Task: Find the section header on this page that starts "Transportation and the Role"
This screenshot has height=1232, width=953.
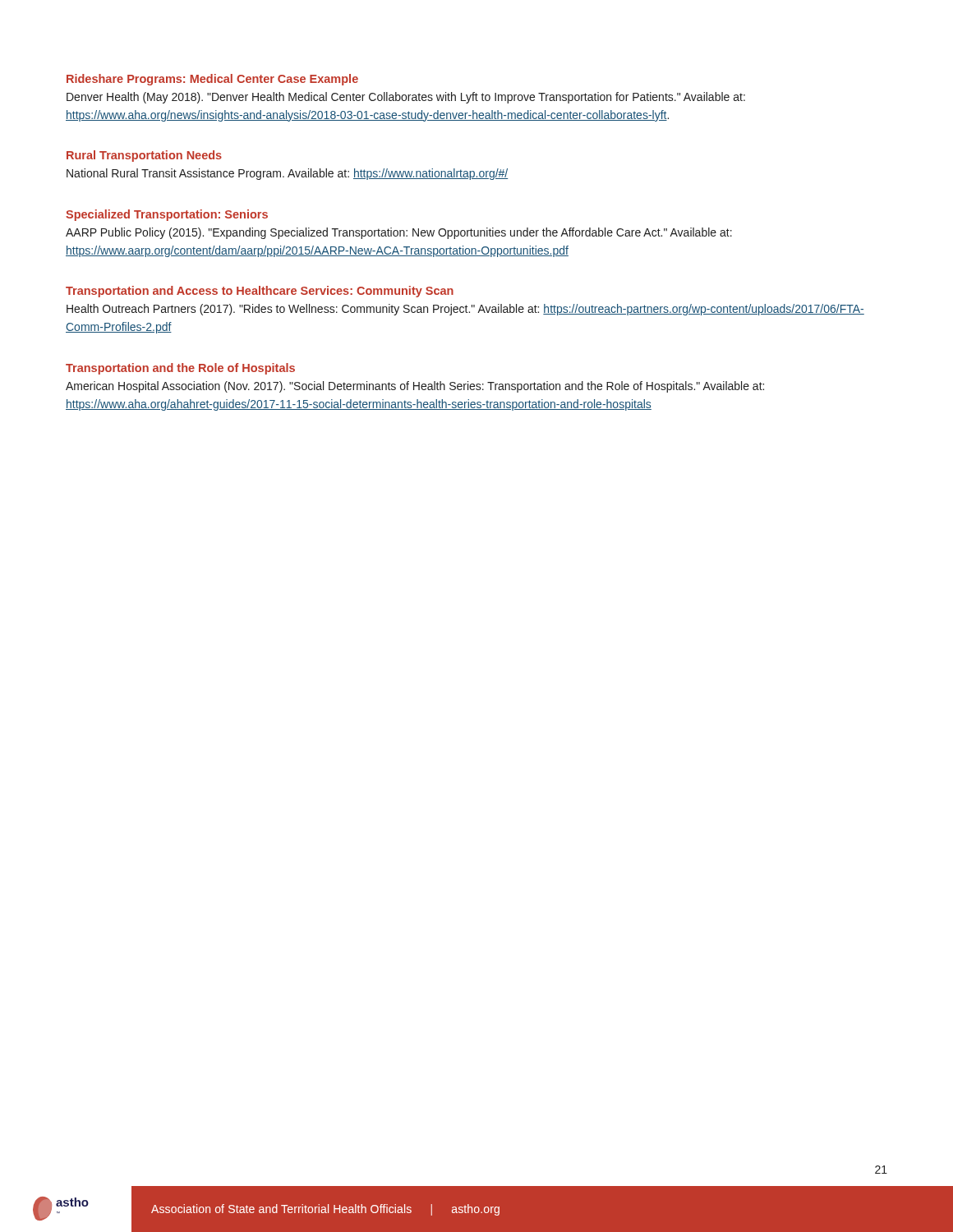Action: 181,368
